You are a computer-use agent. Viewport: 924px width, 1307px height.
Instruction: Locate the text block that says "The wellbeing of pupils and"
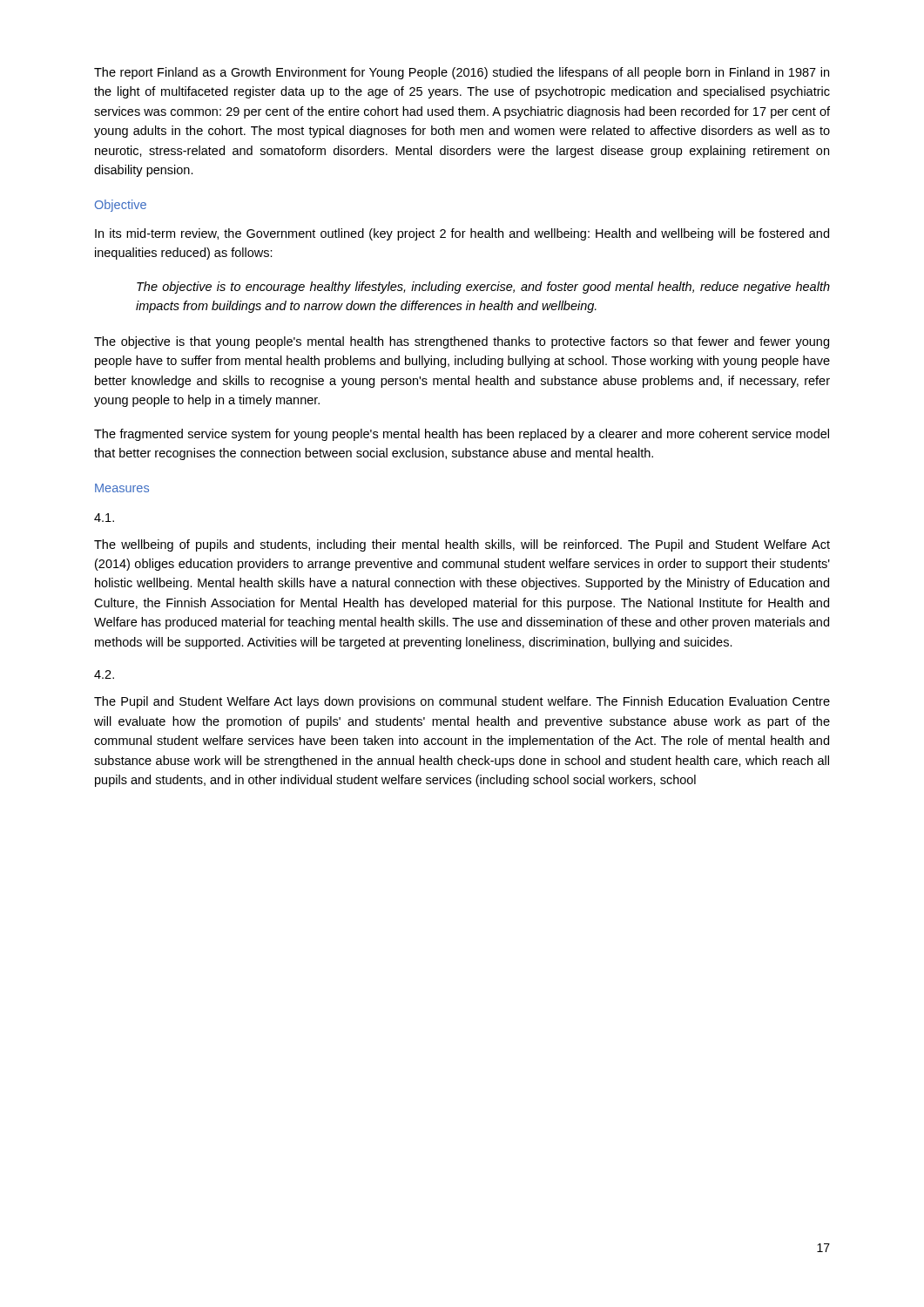tap(462, 593)
